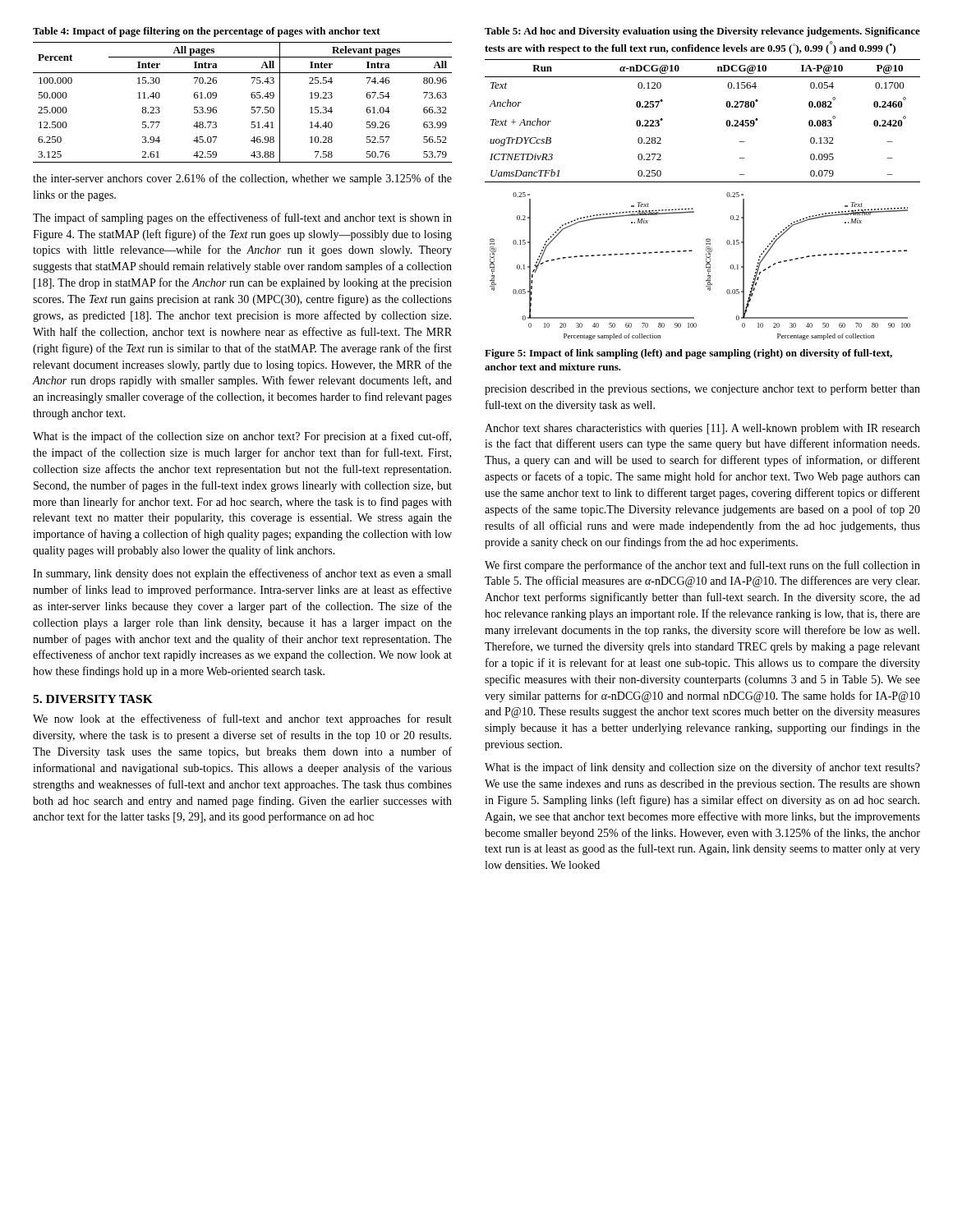Image resolution: width=953 pixels, height=1232 pixels.
Task: Click on the line chart
Action: [702, 266]
